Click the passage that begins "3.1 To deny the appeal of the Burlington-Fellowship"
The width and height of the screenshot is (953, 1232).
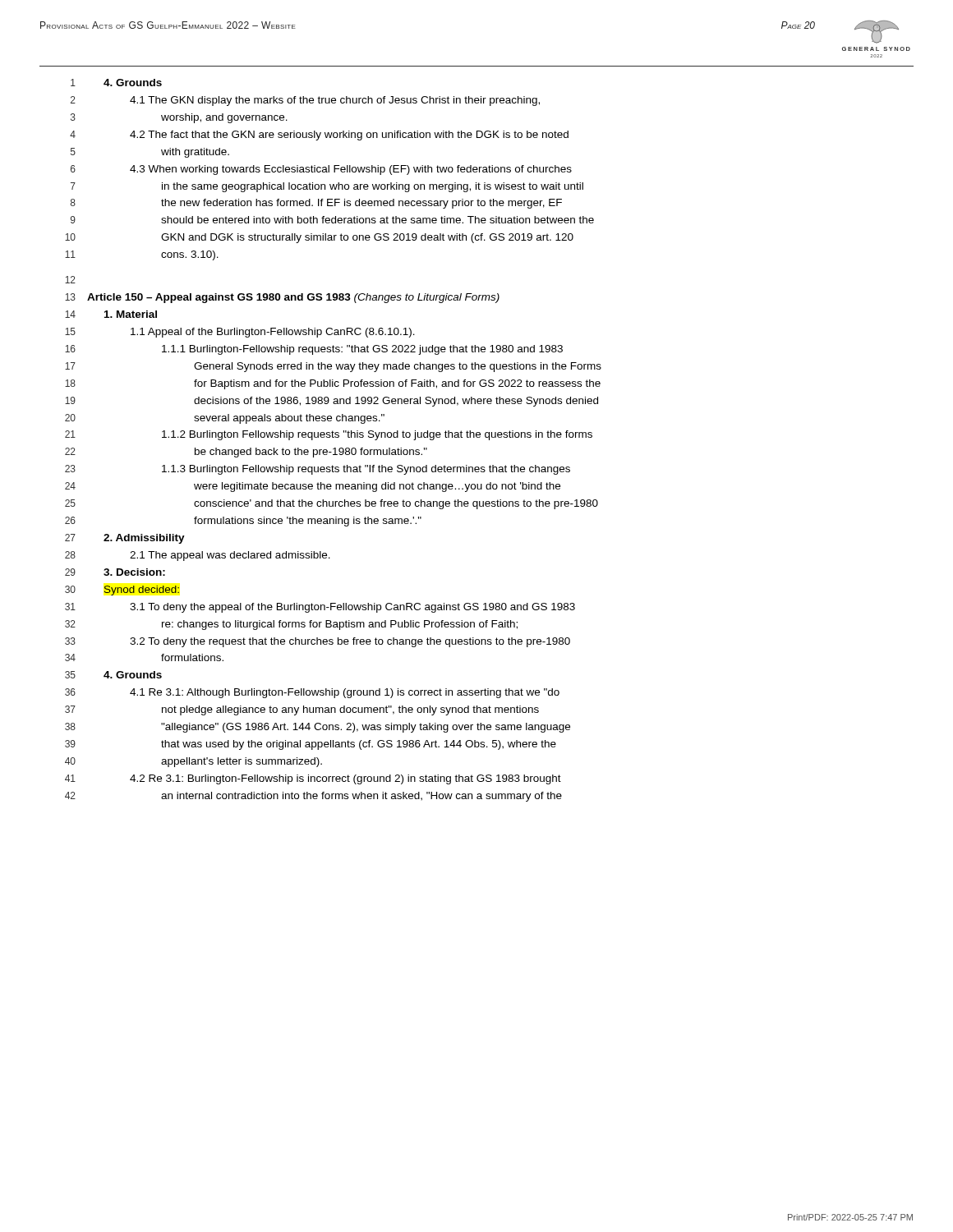353,606
